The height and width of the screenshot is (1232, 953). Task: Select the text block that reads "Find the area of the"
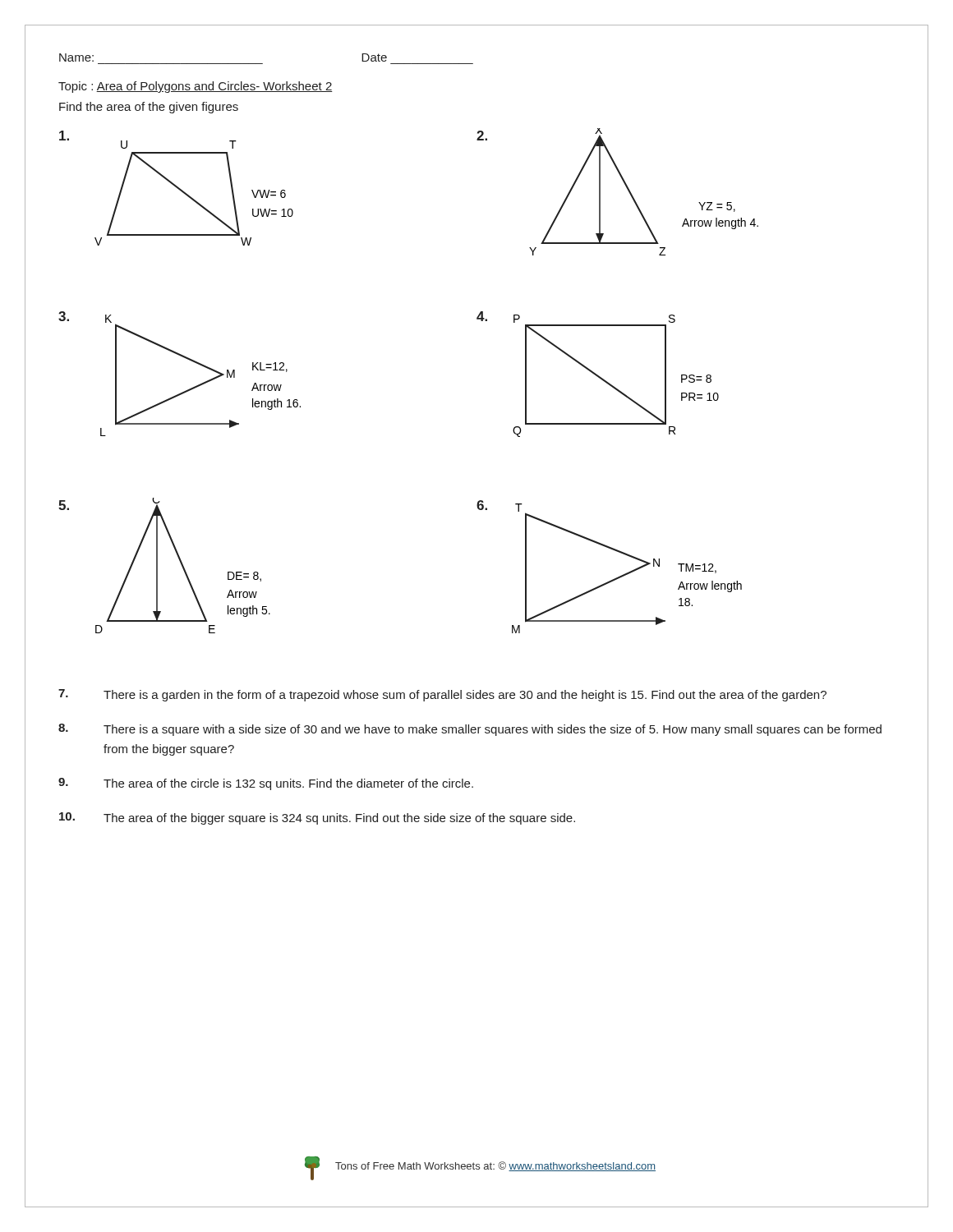pyautogui.click(x=148, y=106)
